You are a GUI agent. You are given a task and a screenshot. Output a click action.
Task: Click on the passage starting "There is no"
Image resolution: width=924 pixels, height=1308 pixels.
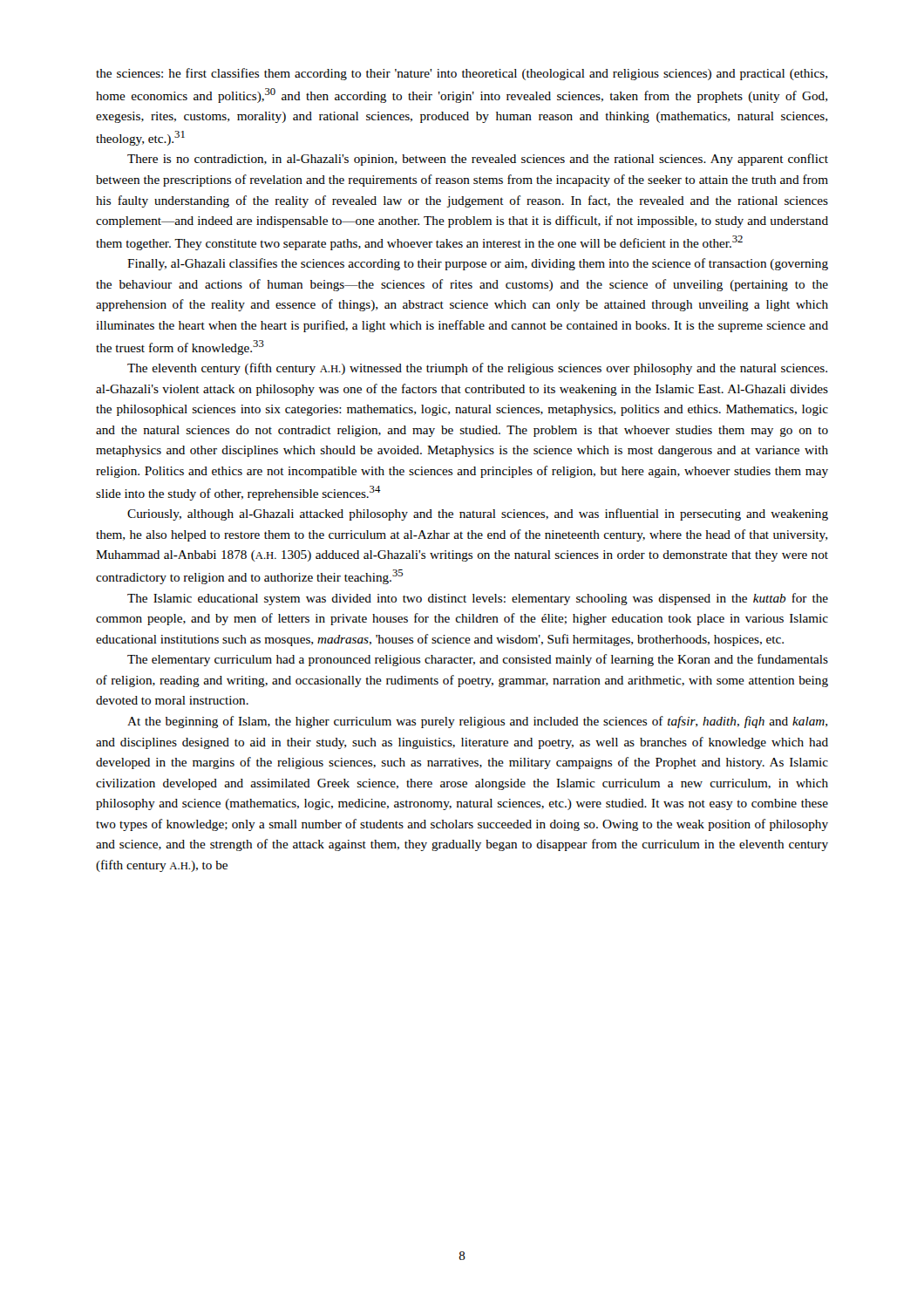click(x=462, y=201)
